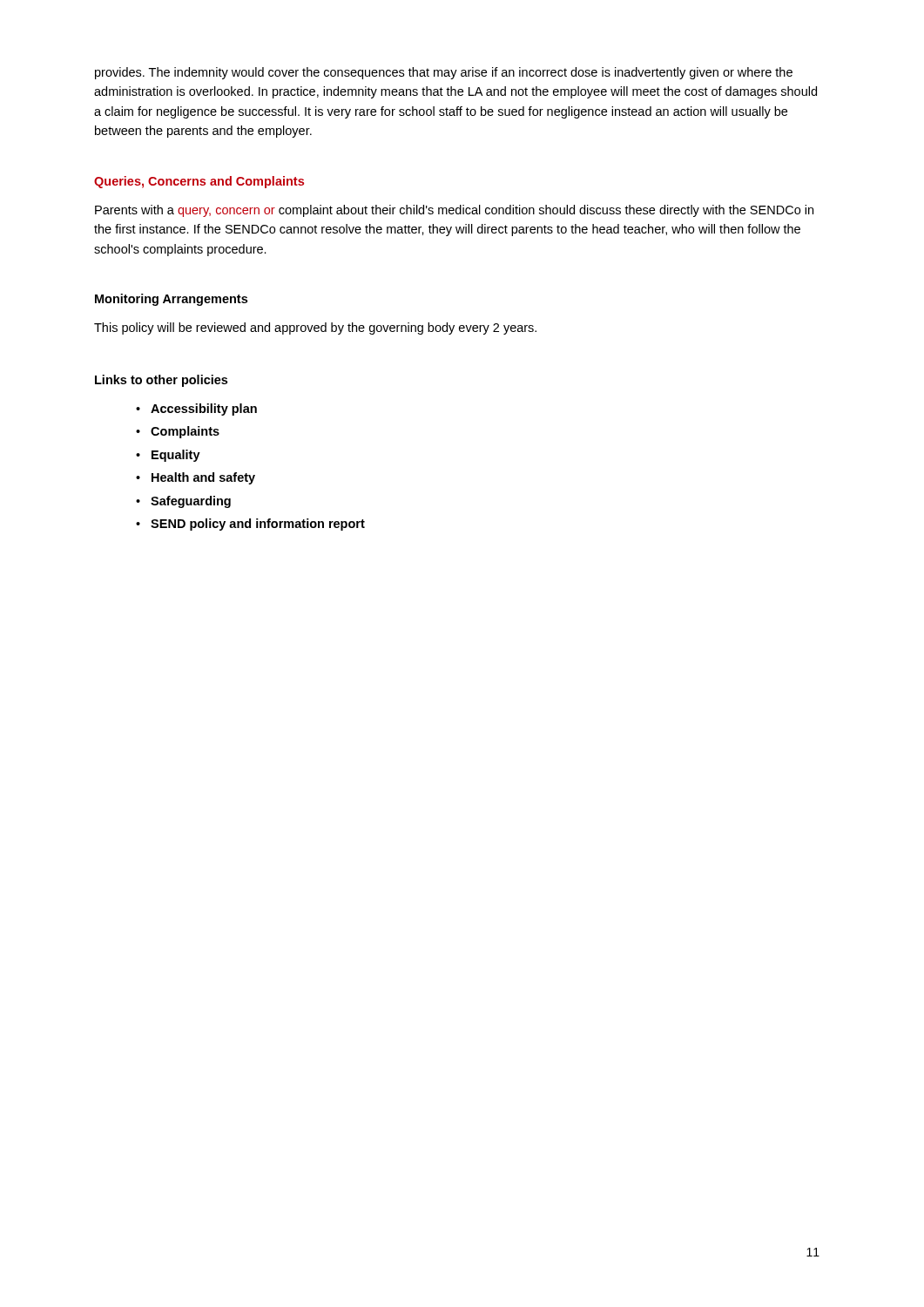Navigate to the element starting "Monitoring Arrangements"
The image size is (924, 1307).
[171, 299]
